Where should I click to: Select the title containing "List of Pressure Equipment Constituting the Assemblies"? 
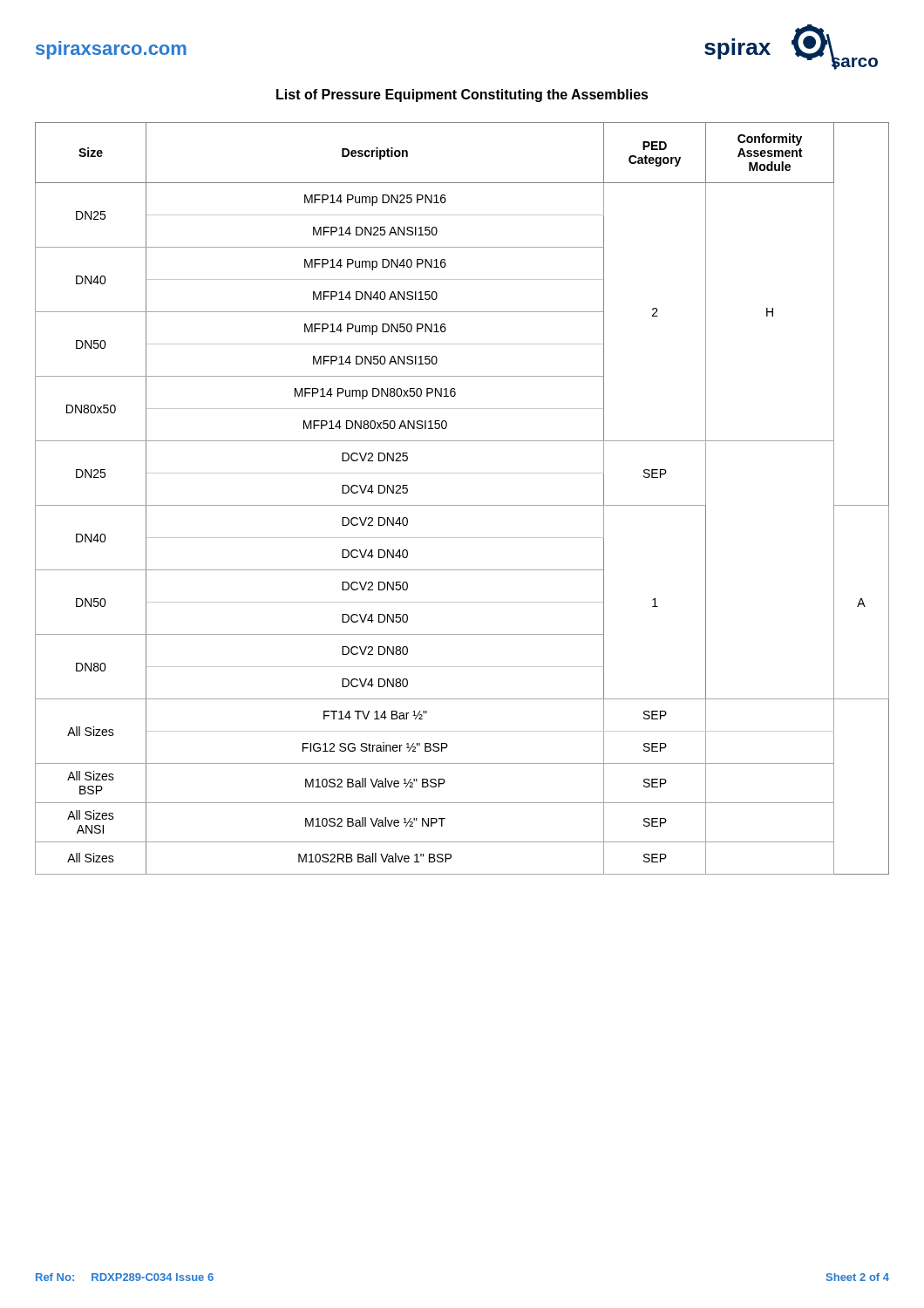click(x=462, y=95)
